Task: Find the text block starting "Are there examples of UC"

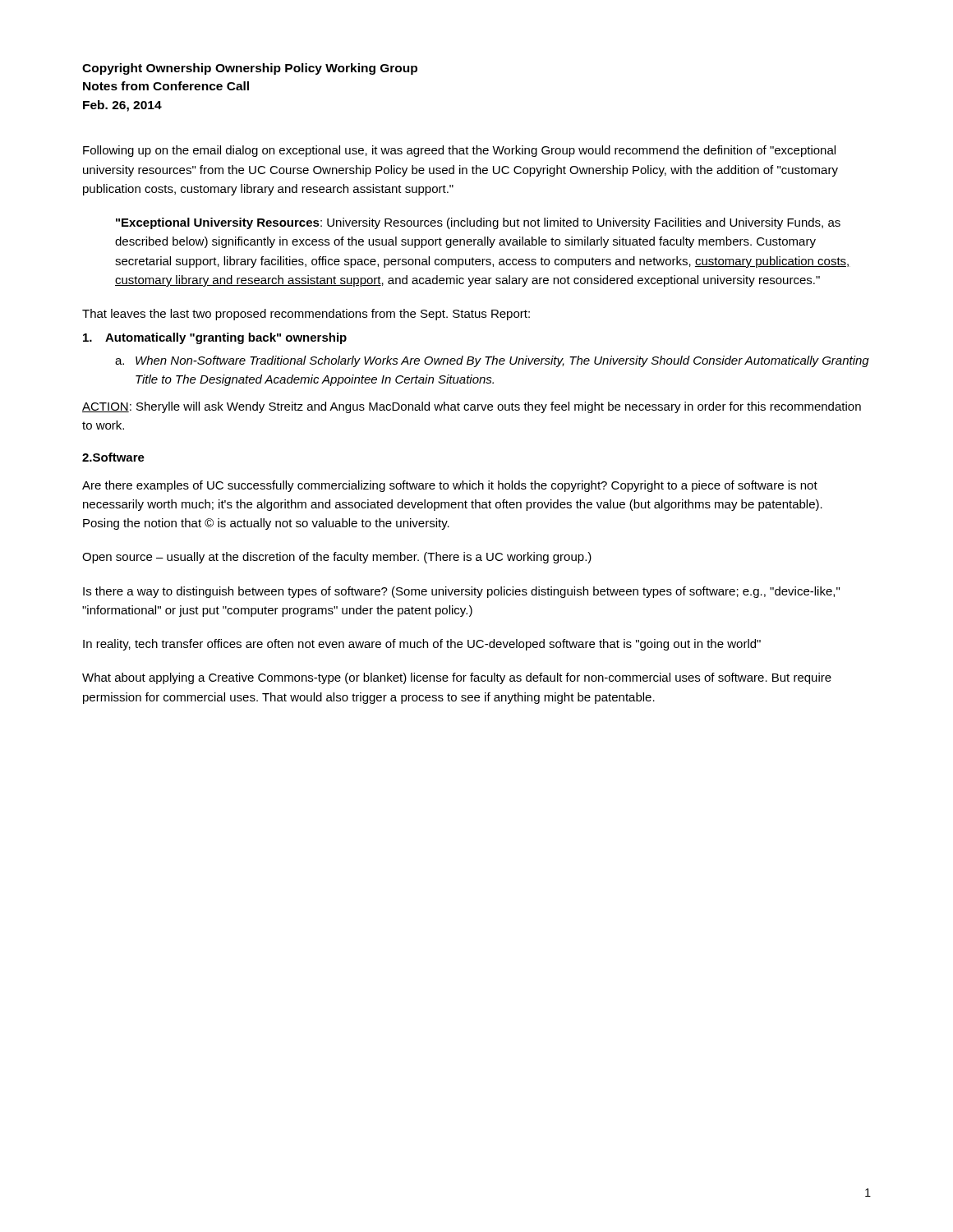Action: click(453, 504)
